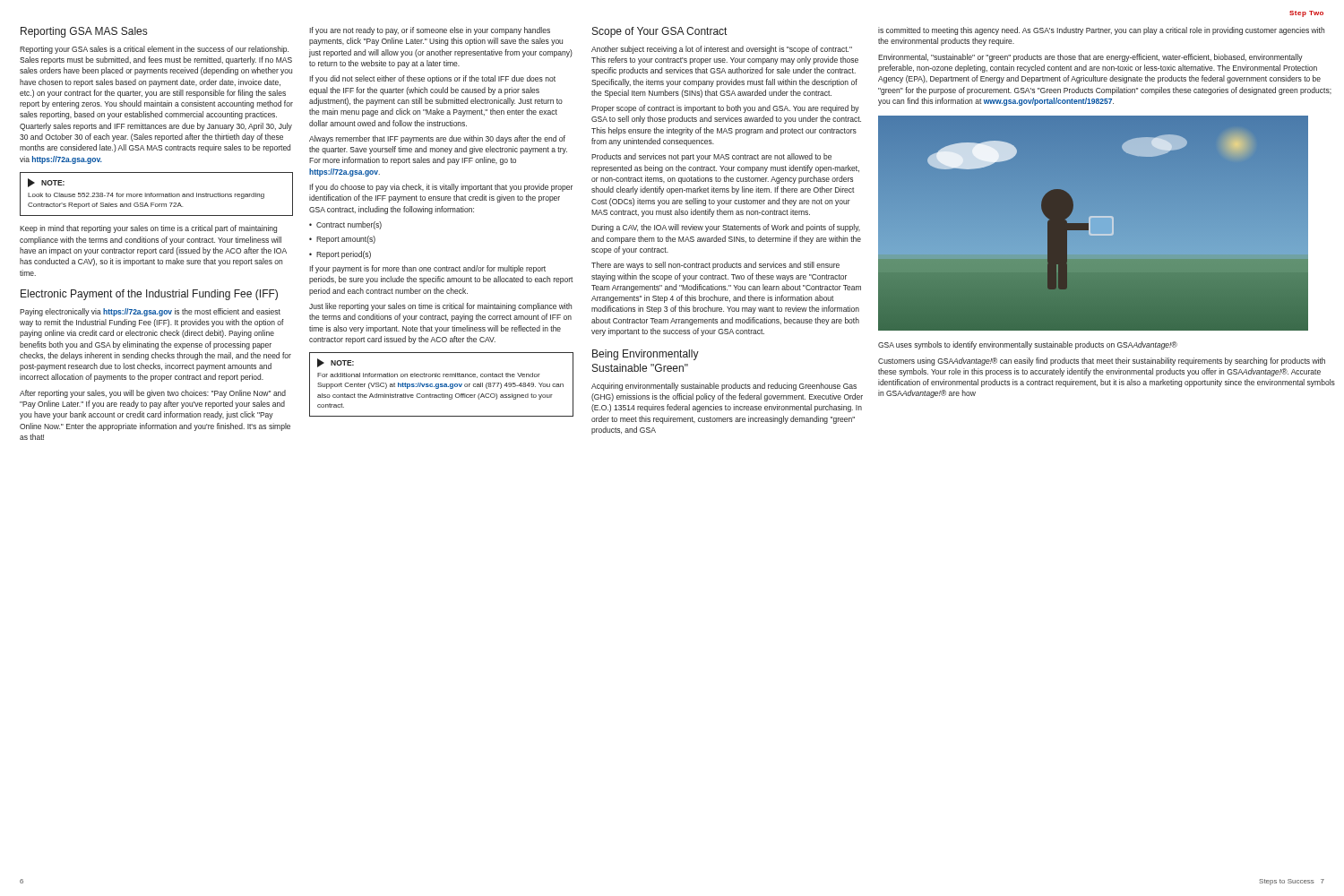Select the text block with the text "During a CAV, the IOA will"

728,239
